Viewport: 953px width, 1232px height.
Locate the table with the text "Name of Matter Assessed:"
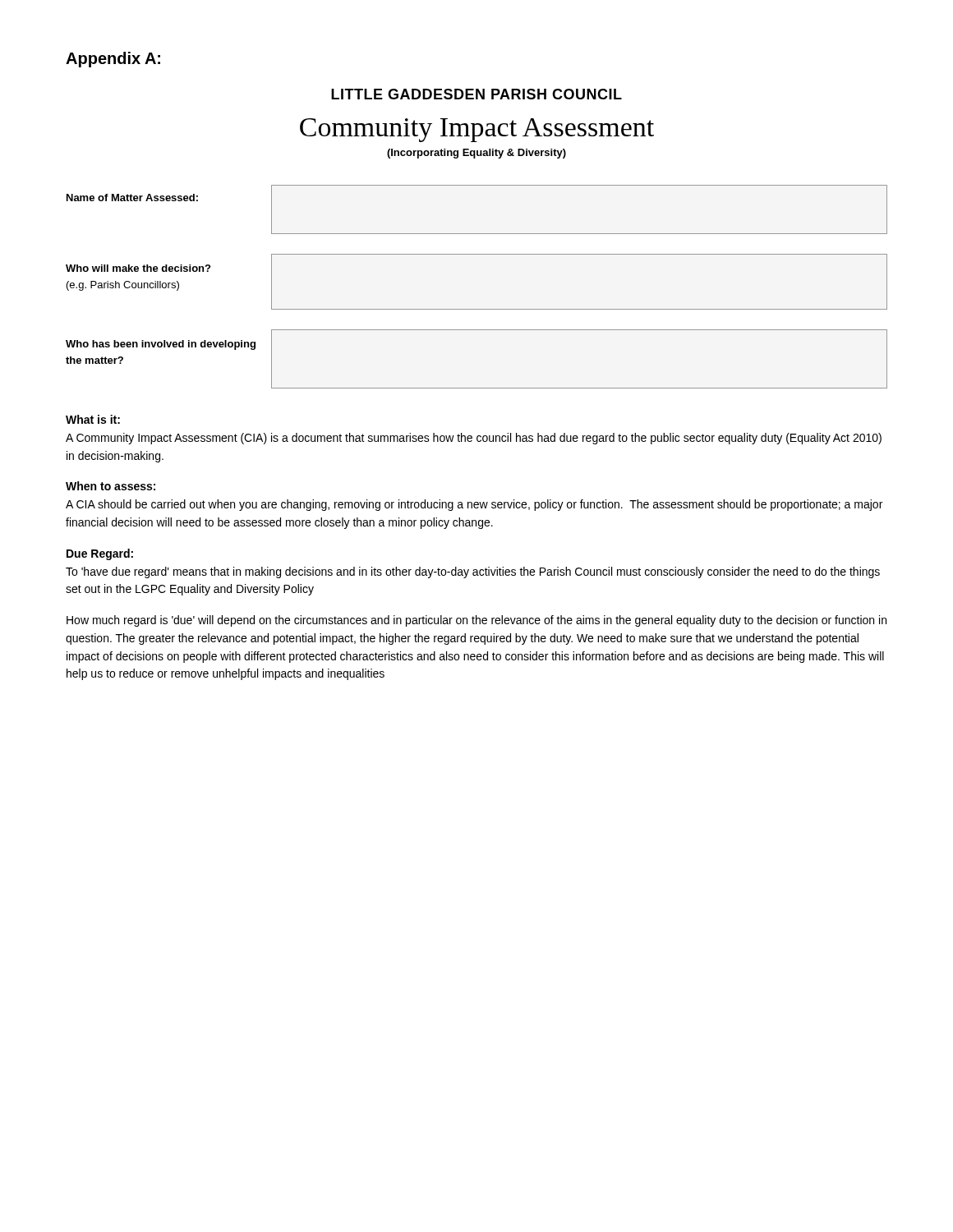coord(476,209)
